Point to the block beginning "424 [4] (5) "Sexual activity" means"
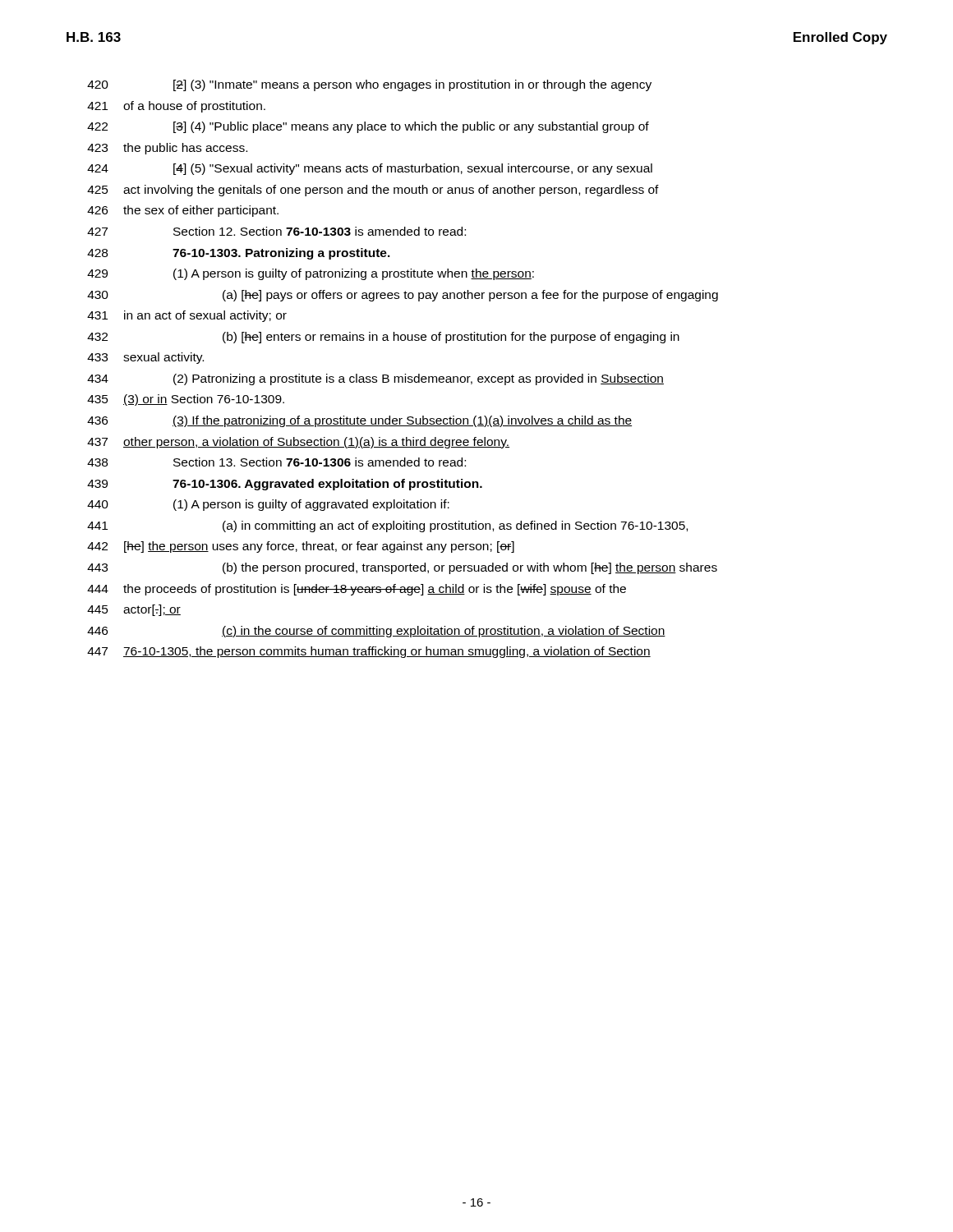Image resolution: width=953 pixels, height=1232 pixels. click(476, 168)
